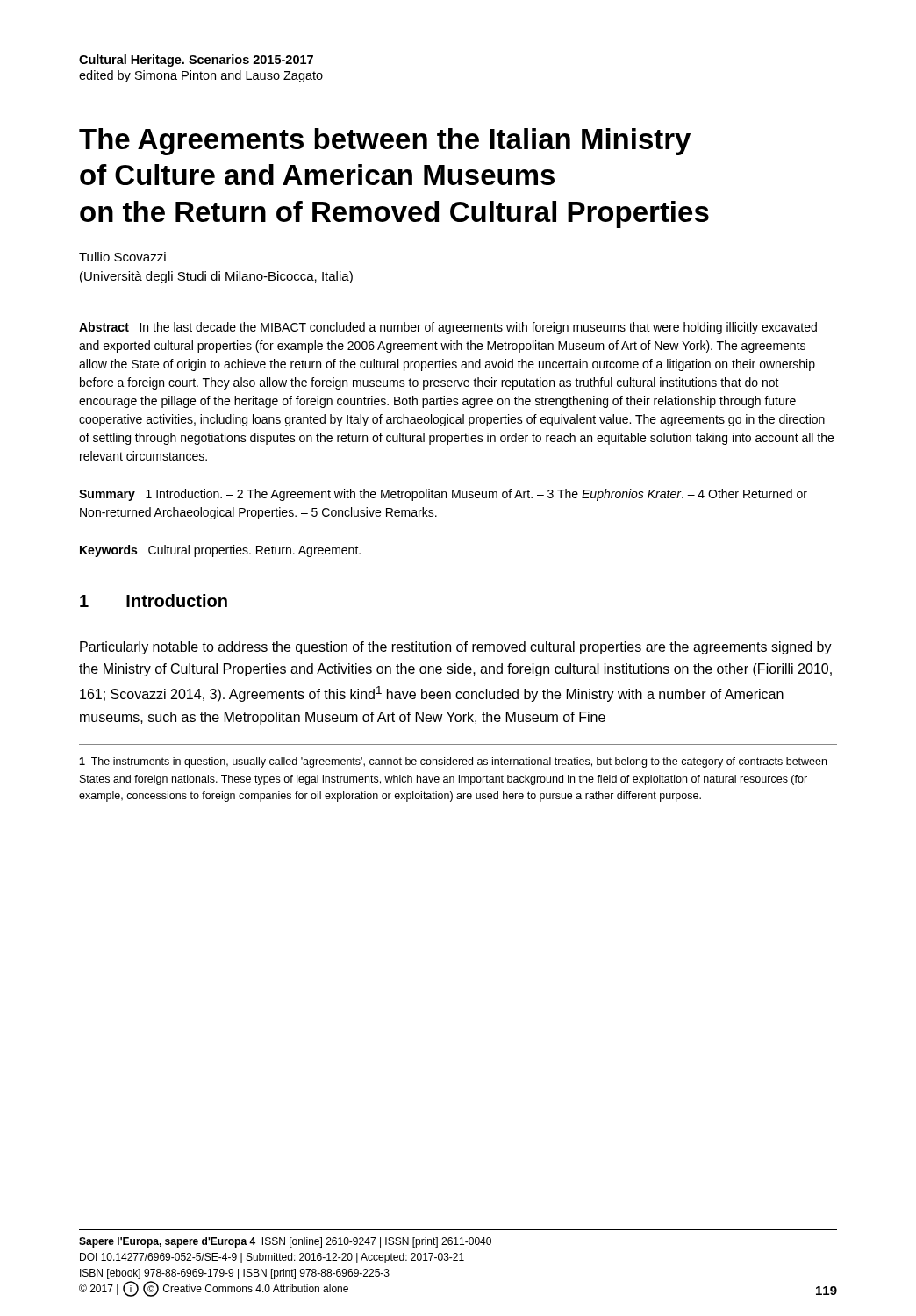Click the passage that begins "Particularly notable to address the"
Image resolution: width=916 pixels, height=1316 pixels.
pyautogui.click(x=456, y=682)
